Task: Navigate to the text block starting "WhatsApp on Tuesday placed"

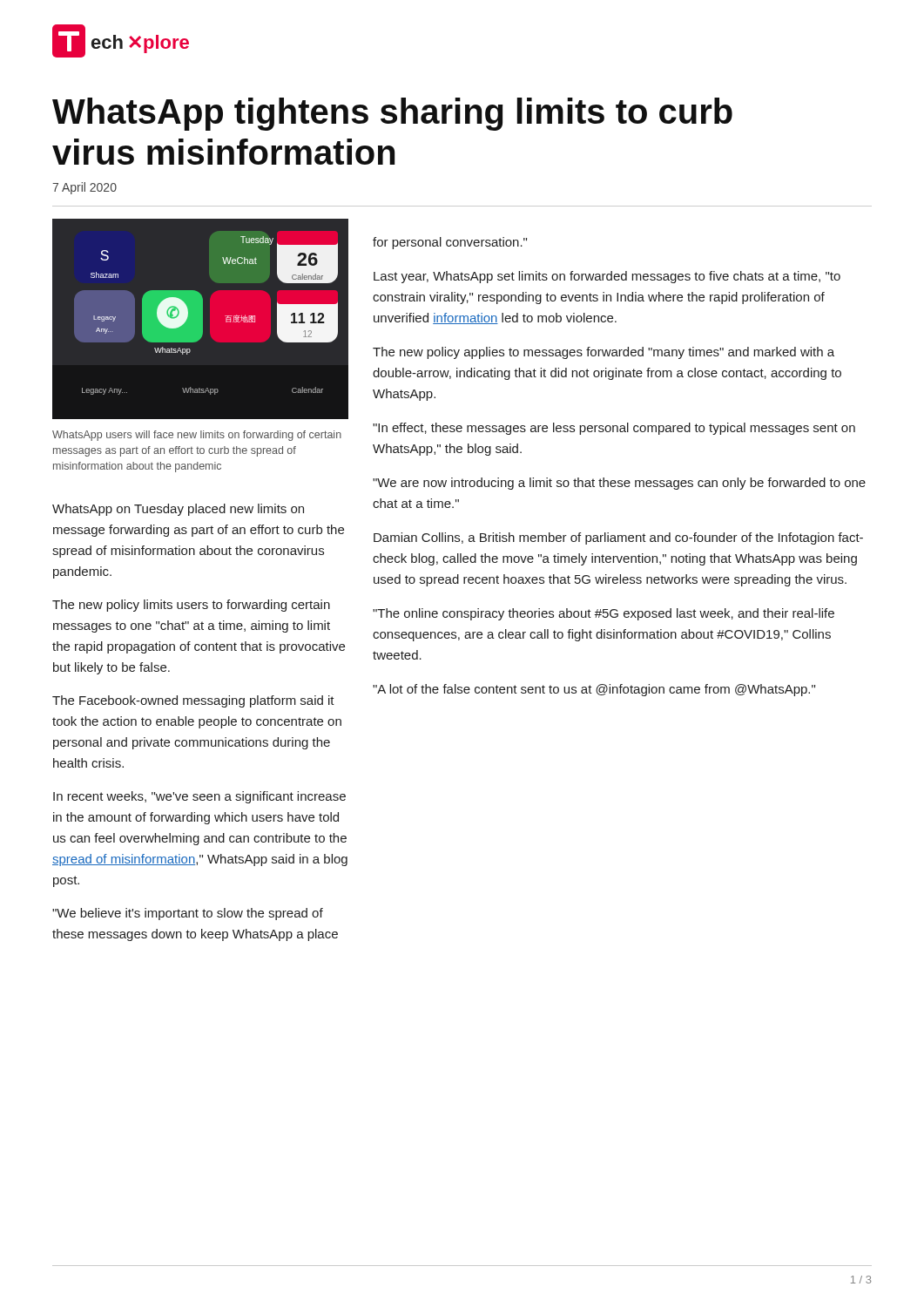Action: 198,540
